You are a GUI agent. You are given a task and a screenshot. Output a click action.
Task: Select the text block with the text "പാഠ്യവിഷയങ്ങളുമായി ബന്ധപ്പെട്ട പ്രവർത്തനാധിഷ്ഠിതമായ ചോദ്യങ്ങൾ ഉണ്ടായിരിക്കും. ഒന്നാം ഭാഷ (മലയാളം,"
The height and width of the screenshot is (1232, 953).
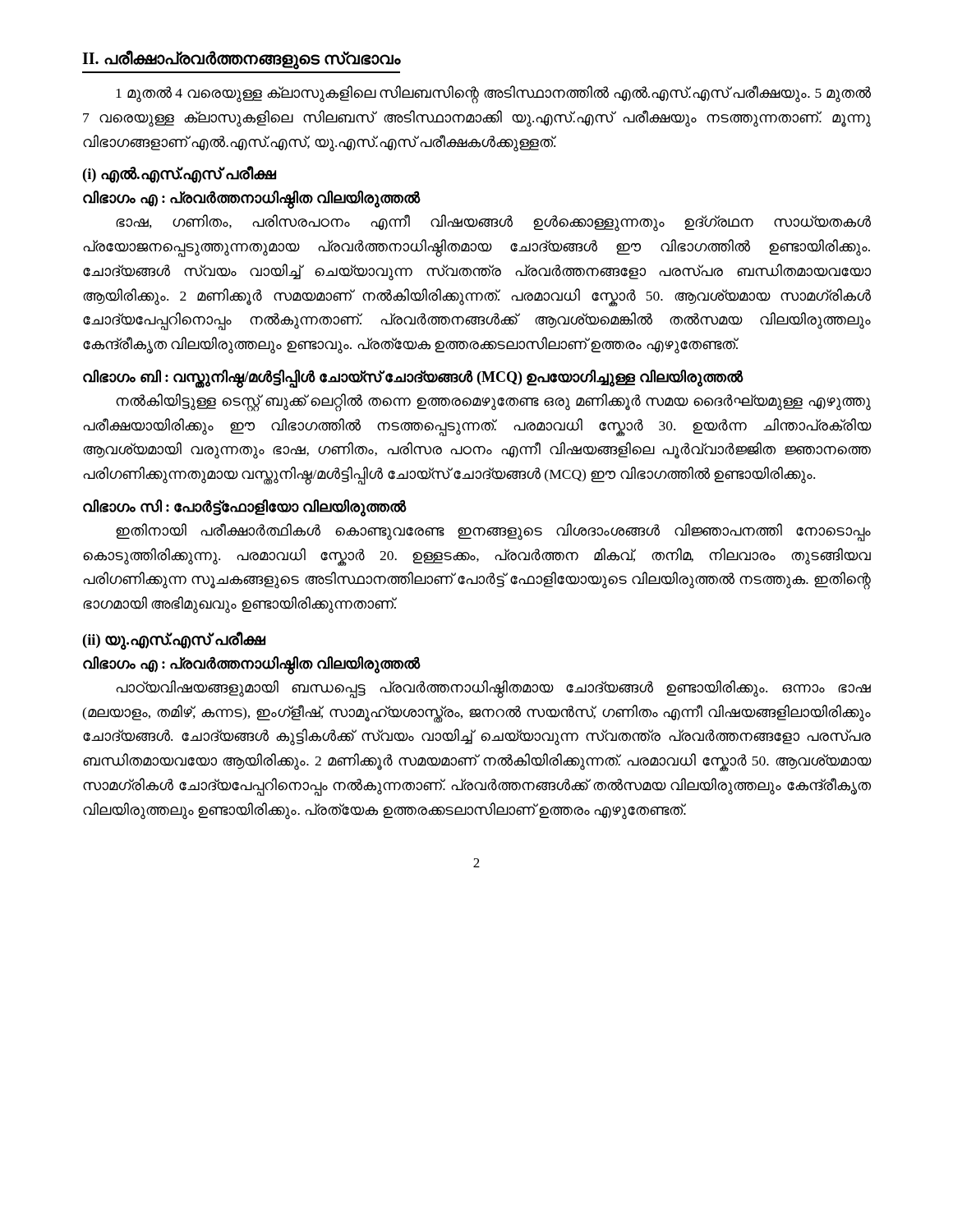coord(476,749)
